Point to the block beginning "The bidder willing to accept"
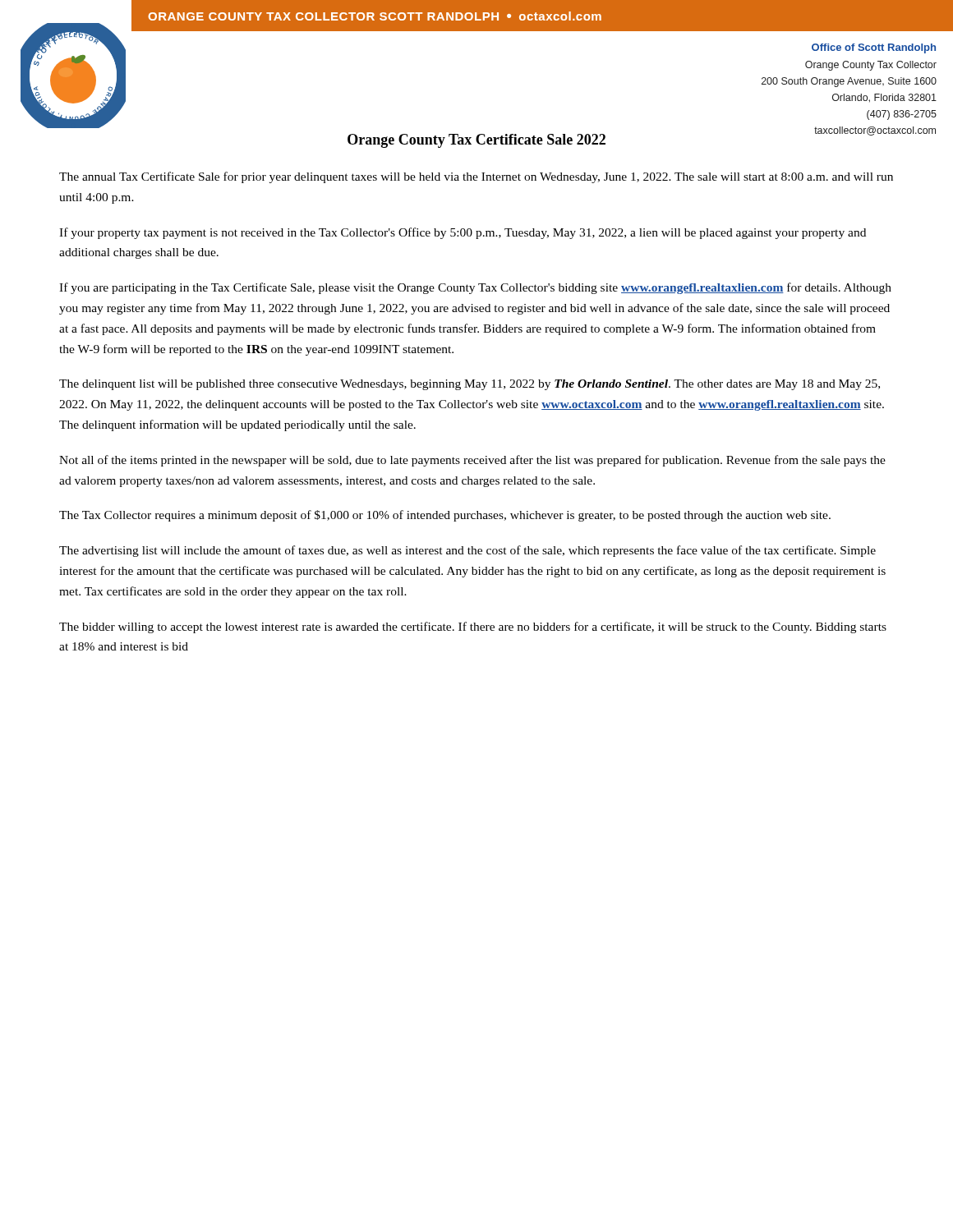Image resolution: width=953 pixels, height=1232 pixels. (473, 636)
